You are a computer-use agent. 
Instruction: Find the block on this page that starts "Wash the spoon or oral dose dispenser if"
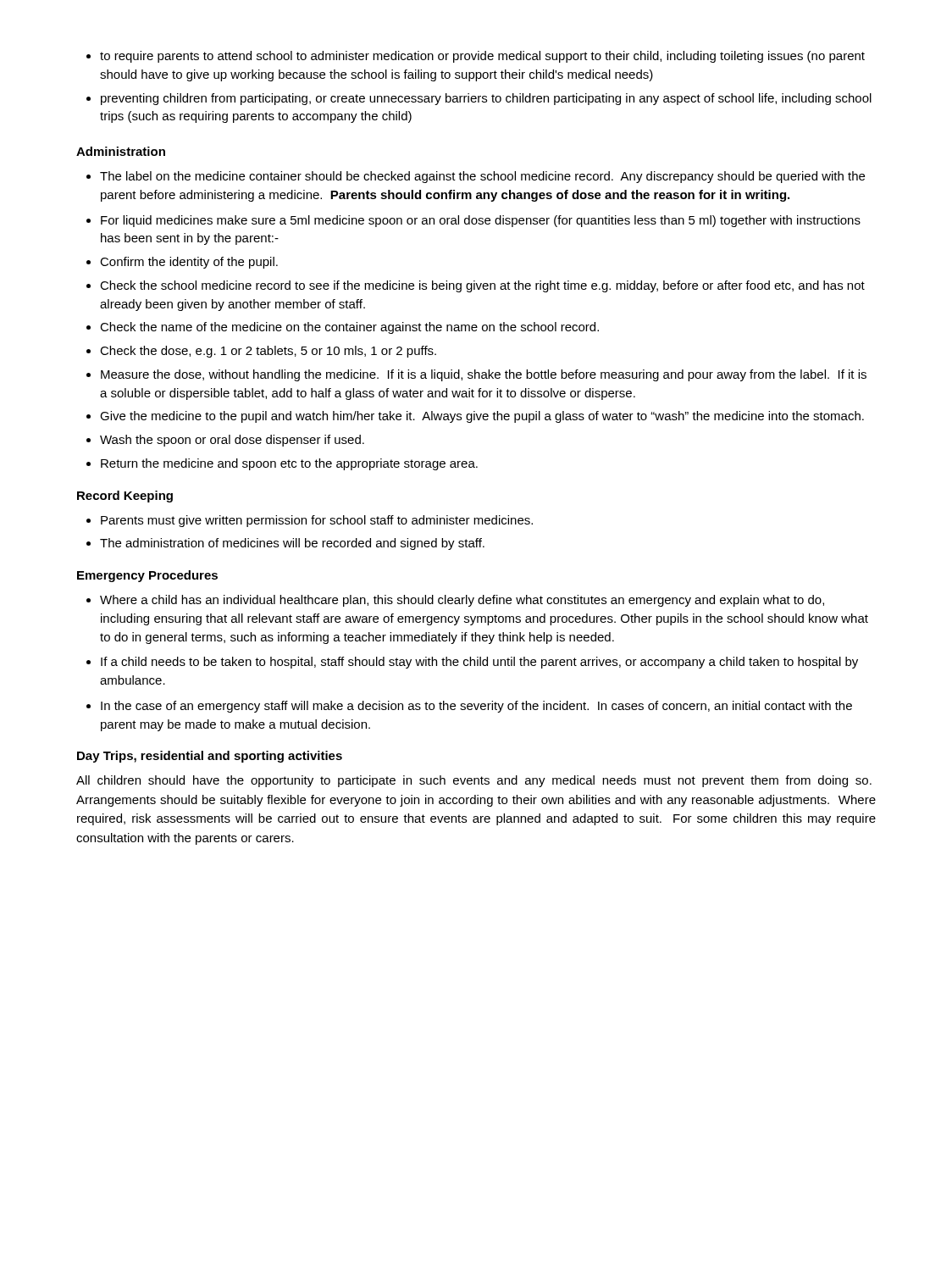pyautogui.click(x=225, y=441)
